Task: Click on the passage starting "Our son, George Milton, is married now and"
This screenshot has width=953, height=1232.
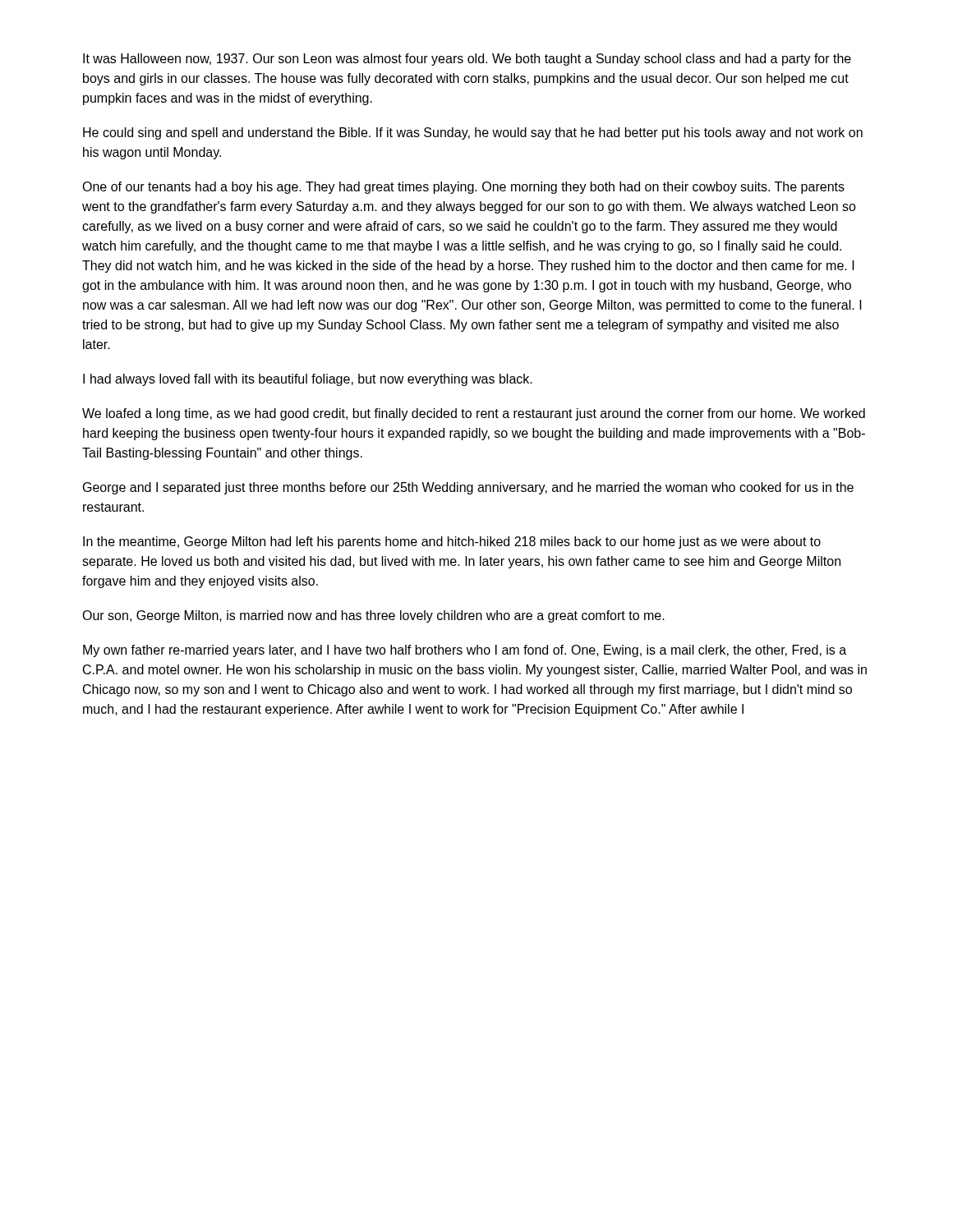Action: coord(374,616)
